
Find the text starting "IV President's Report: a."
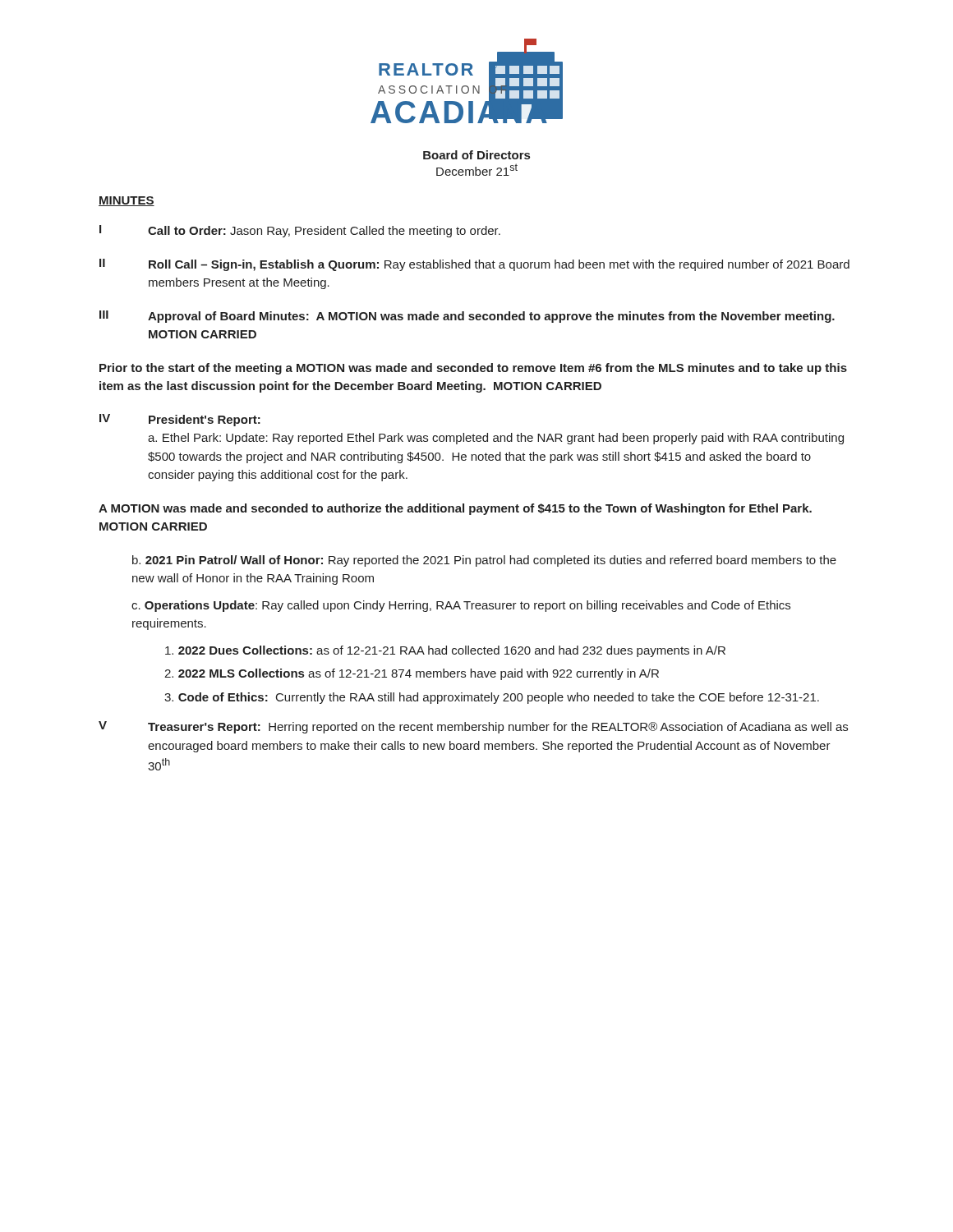[x=476, y=447]
